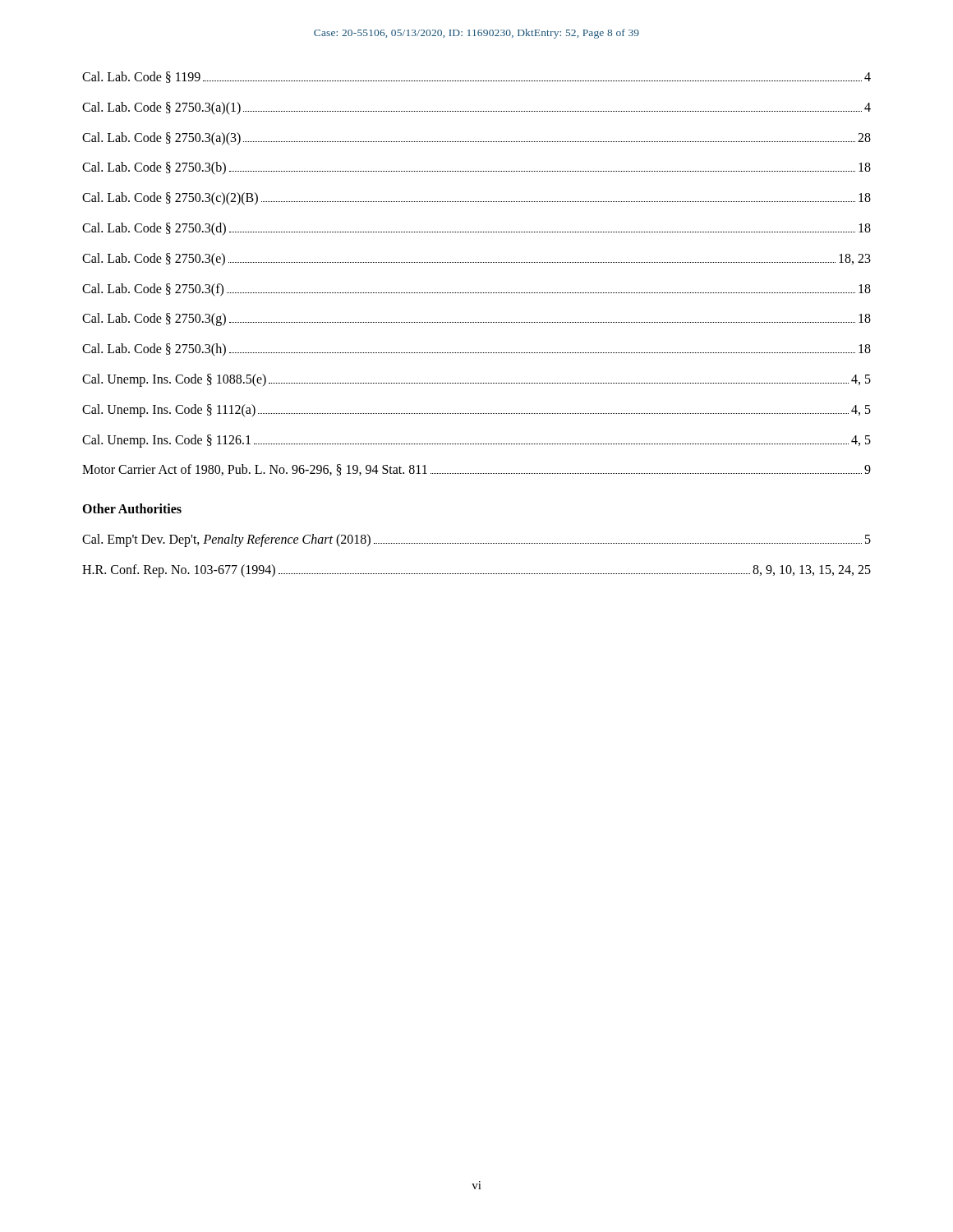This screenshot has width=953, height=1232.
Task: Where does it say "Cal. Lab. Code § 2750.3(h) 18"?
Action: click(476, 350)
